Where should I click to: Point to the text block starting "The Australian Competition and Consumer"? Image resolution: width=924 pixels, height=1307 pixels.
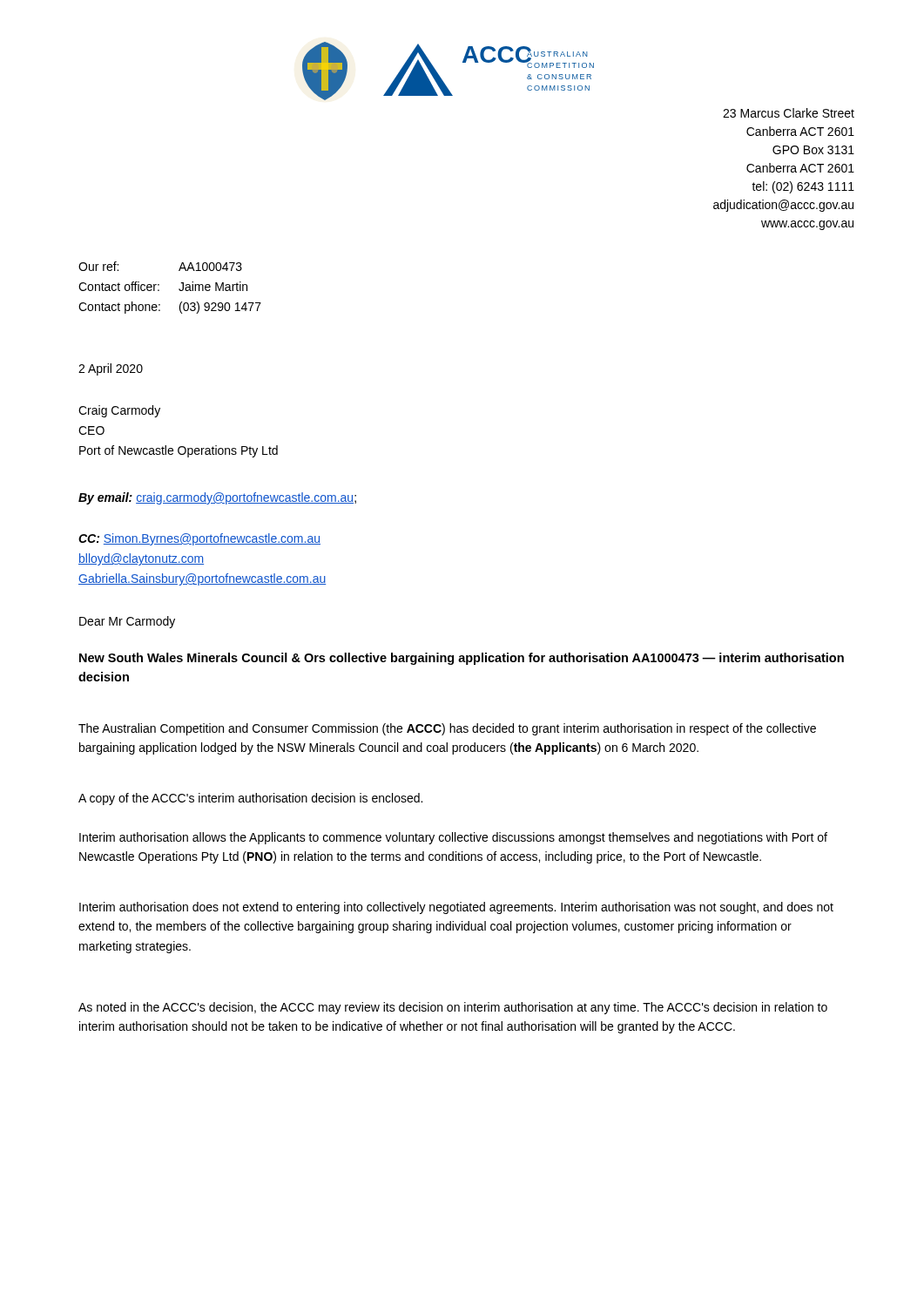pos(447,738)
